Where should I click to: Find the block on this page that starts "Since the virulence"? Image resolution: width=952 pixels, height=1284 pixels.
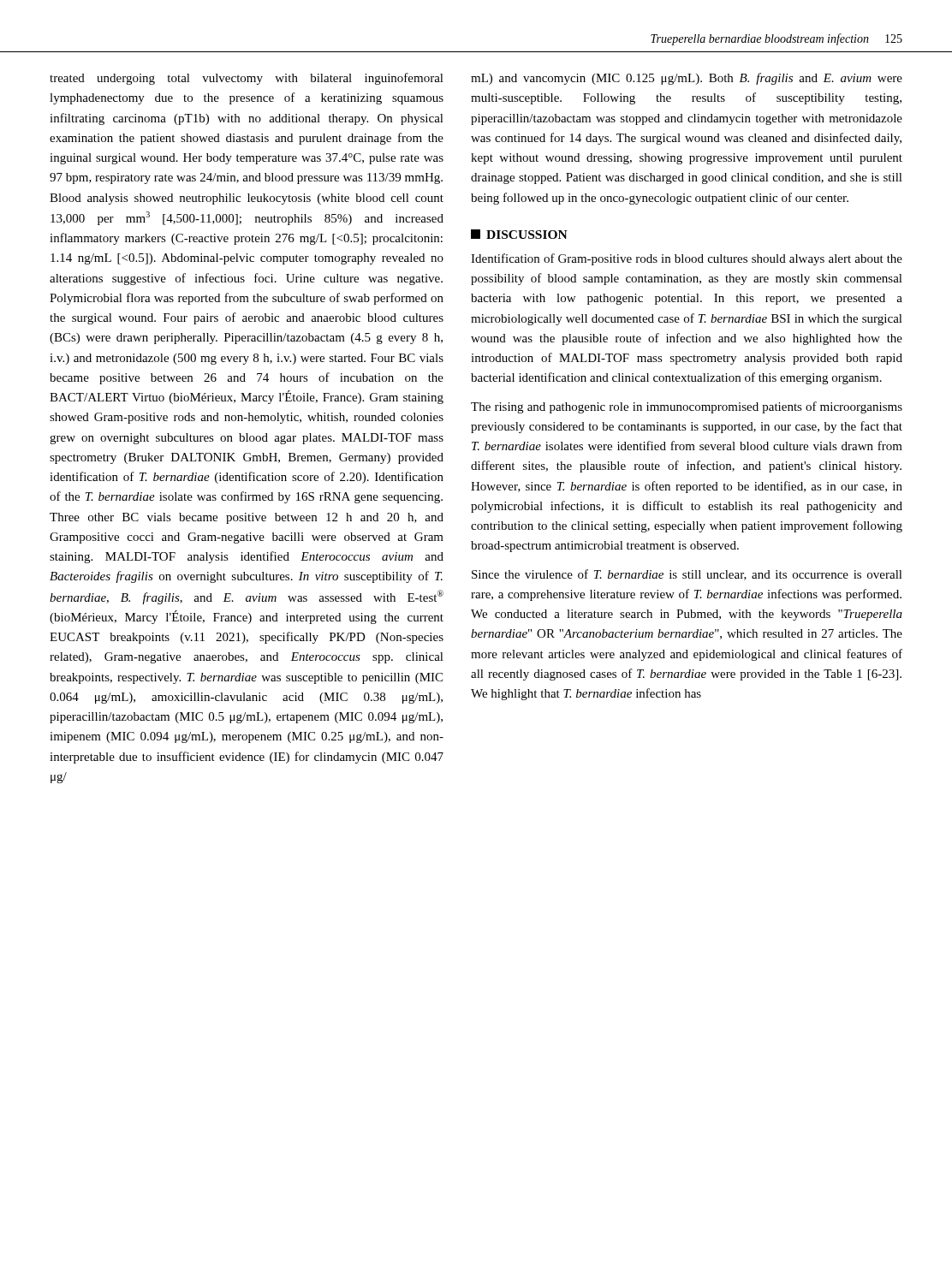tap(687, 634)
